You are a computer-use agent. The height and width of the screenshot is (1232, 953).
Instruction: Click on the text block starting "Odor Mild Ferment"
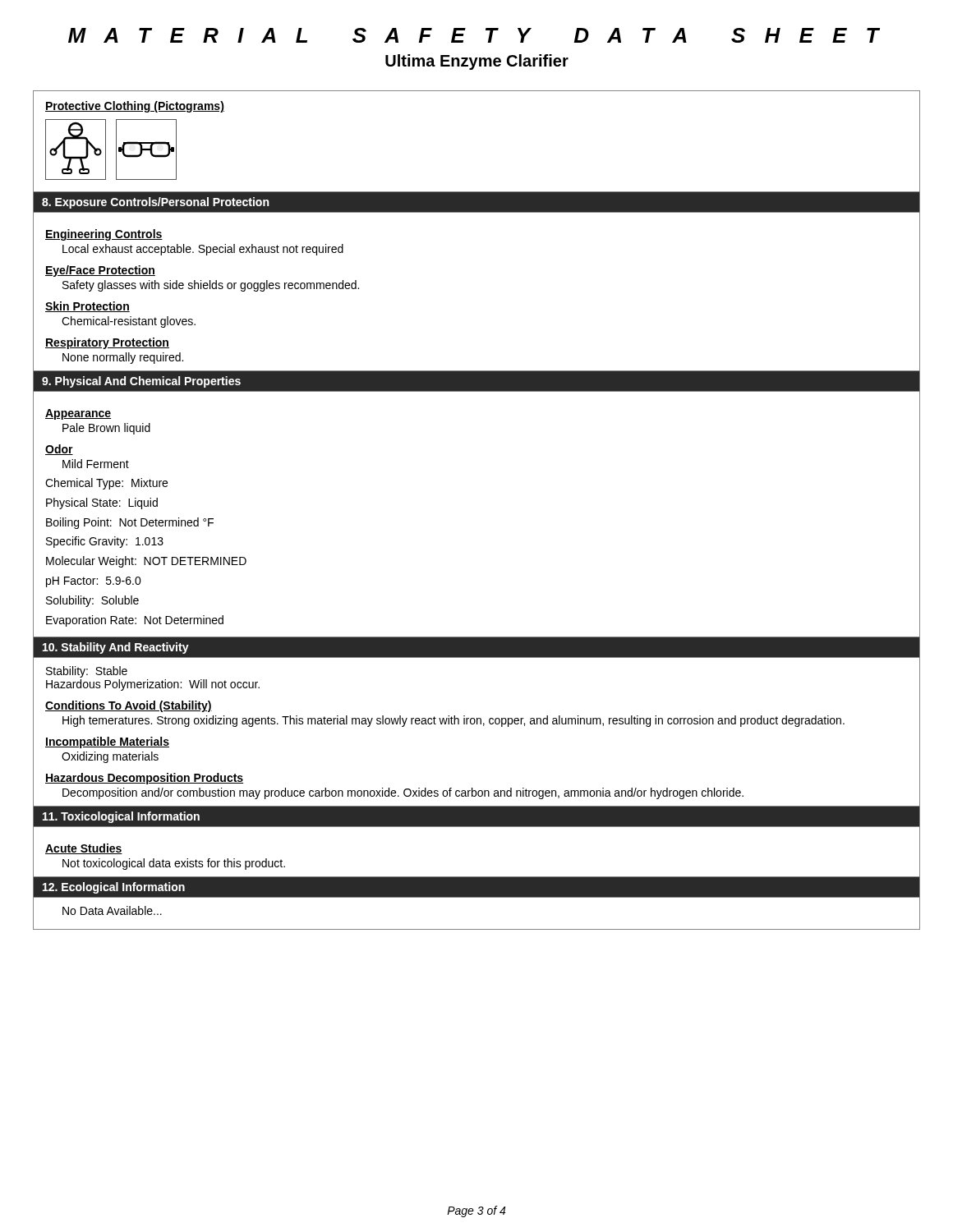59,450
